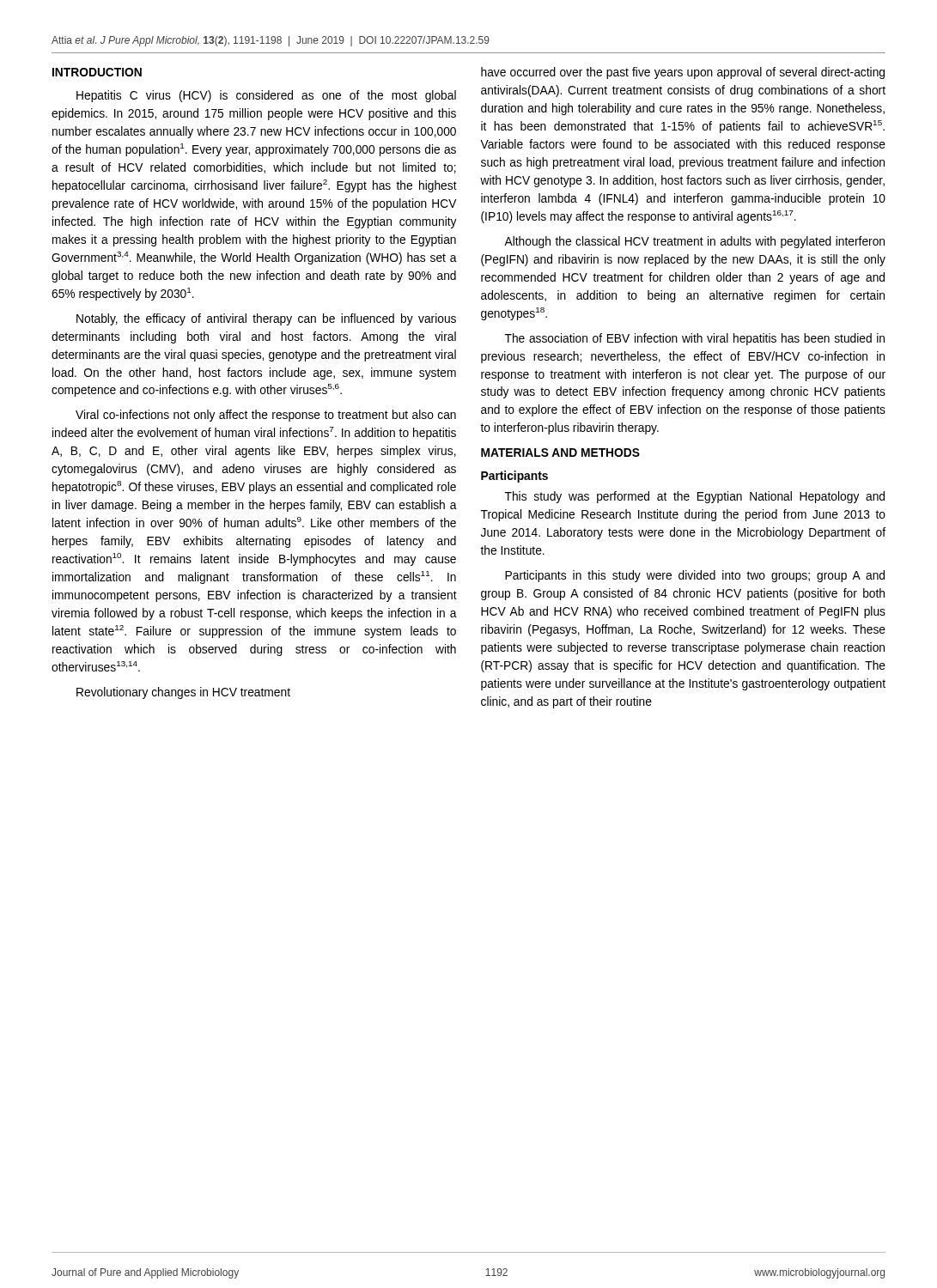
Task: Select the text block starting "Revolutionary changes in"
Action: (254, 693)
